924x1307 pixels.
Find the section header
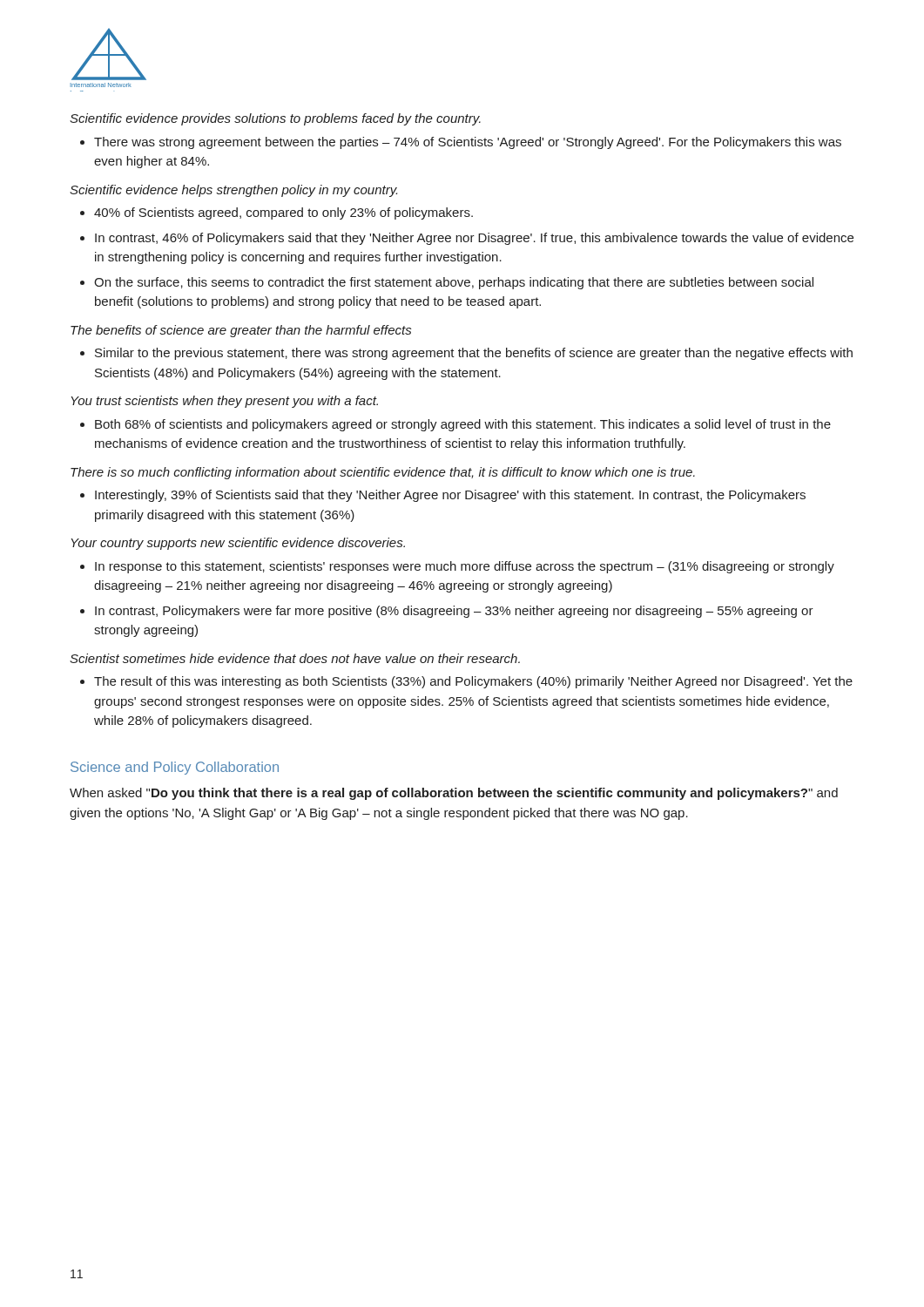pyautogui.click(x=175, y=766)
